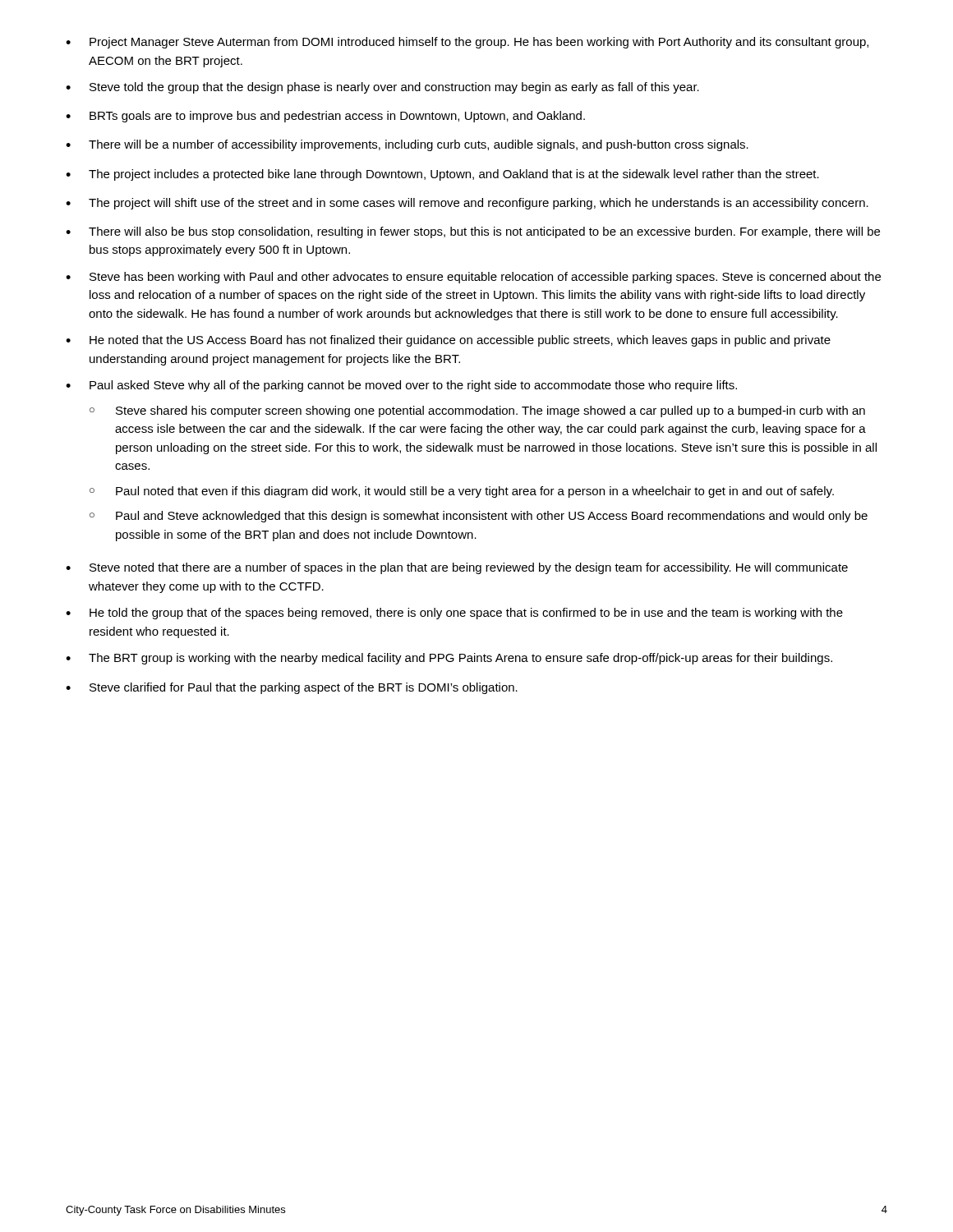Image resolution: width=953 pixels, height=1232 pixels.
Task: Point to the element starting "• BRTs goals are to improve"
Action: (476, 117)
